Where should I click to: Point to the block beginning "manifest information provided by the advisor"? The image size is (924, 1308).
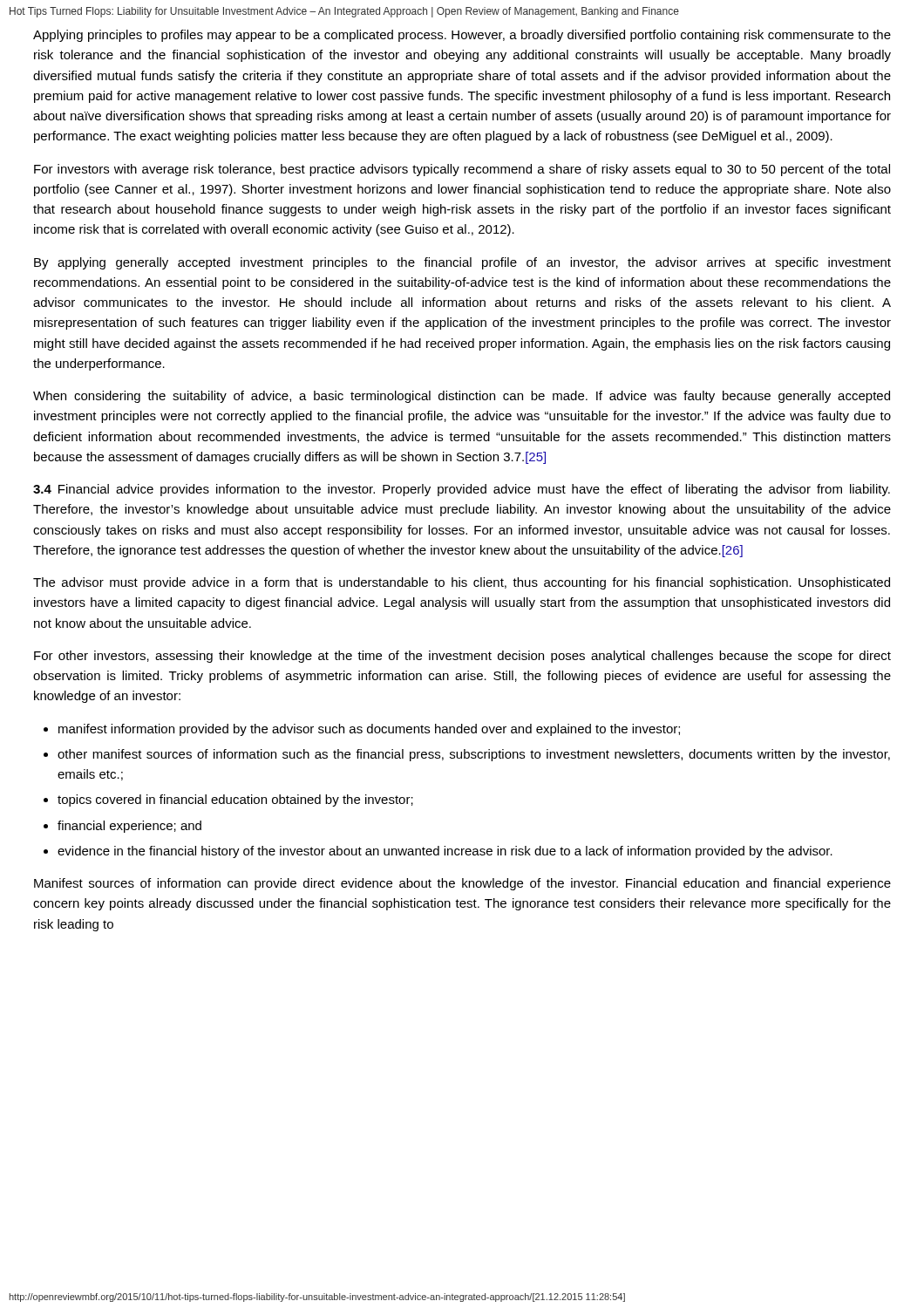[369, 728]
